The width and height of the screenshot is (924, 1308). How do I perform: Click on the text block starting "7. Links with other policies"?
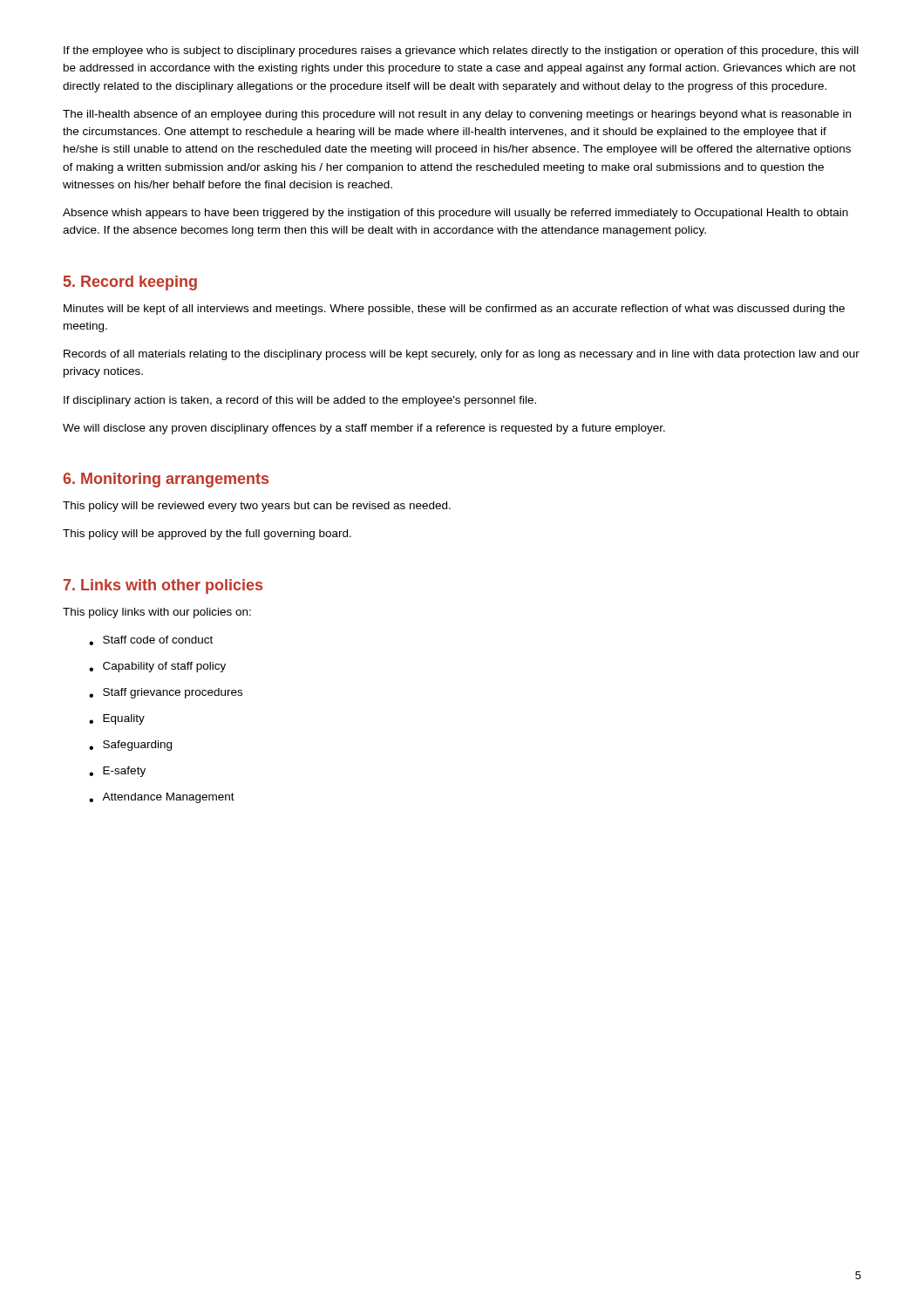pos(163,585)
